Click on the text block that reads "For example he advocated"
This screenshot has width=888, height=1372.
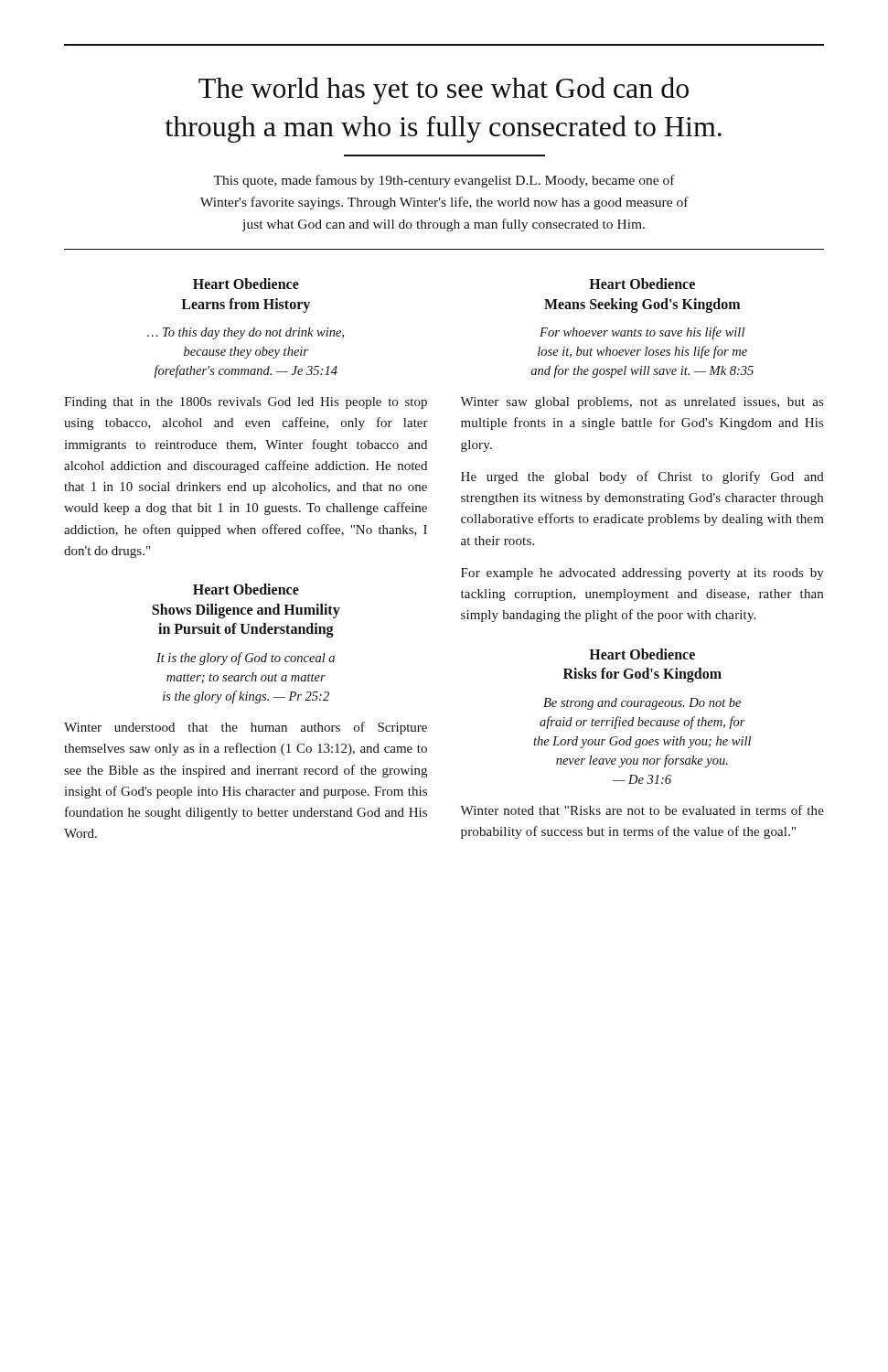(642, 594)
